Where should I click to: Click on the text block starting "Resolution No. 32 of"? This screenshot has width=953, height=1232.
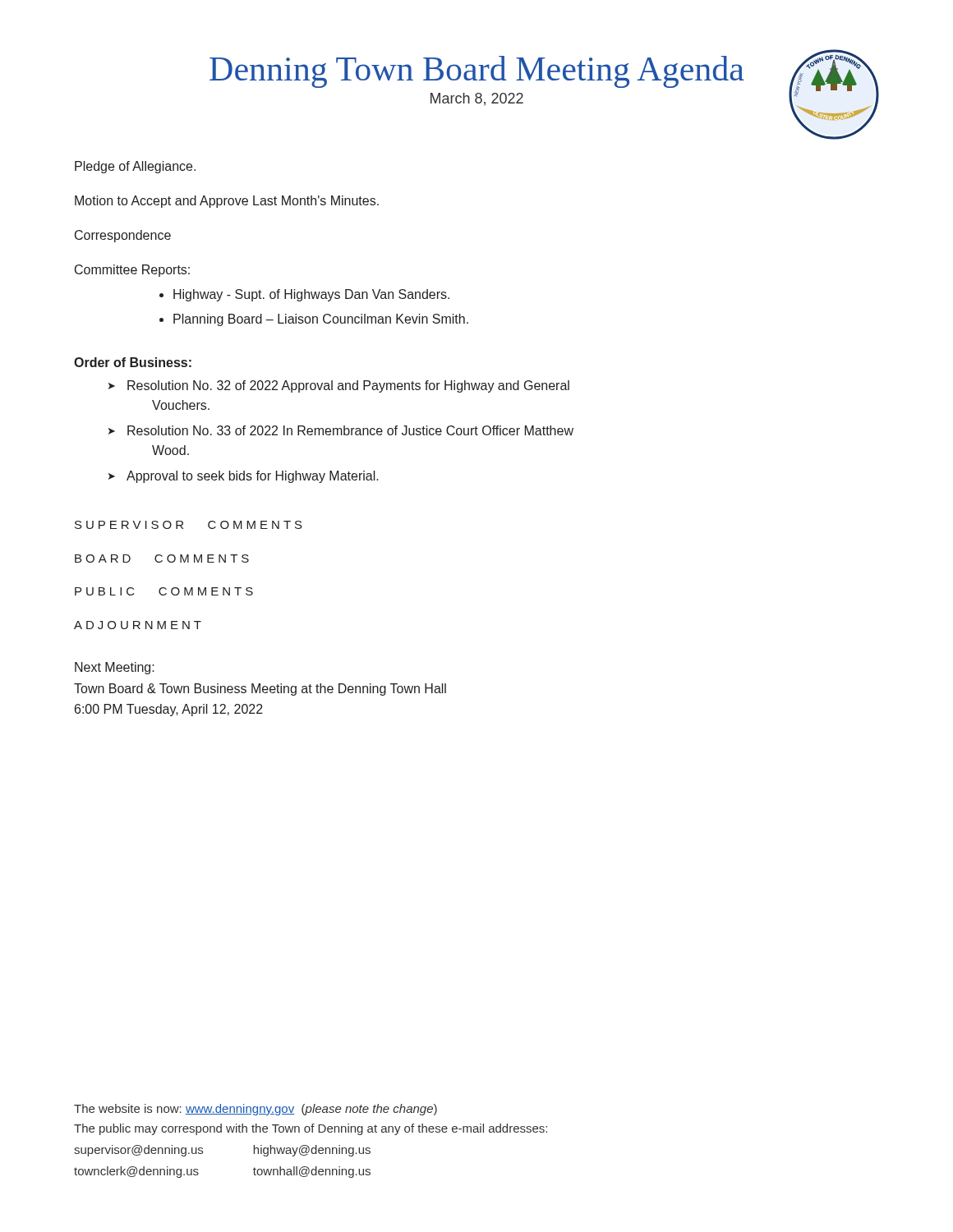pos(348,395)
